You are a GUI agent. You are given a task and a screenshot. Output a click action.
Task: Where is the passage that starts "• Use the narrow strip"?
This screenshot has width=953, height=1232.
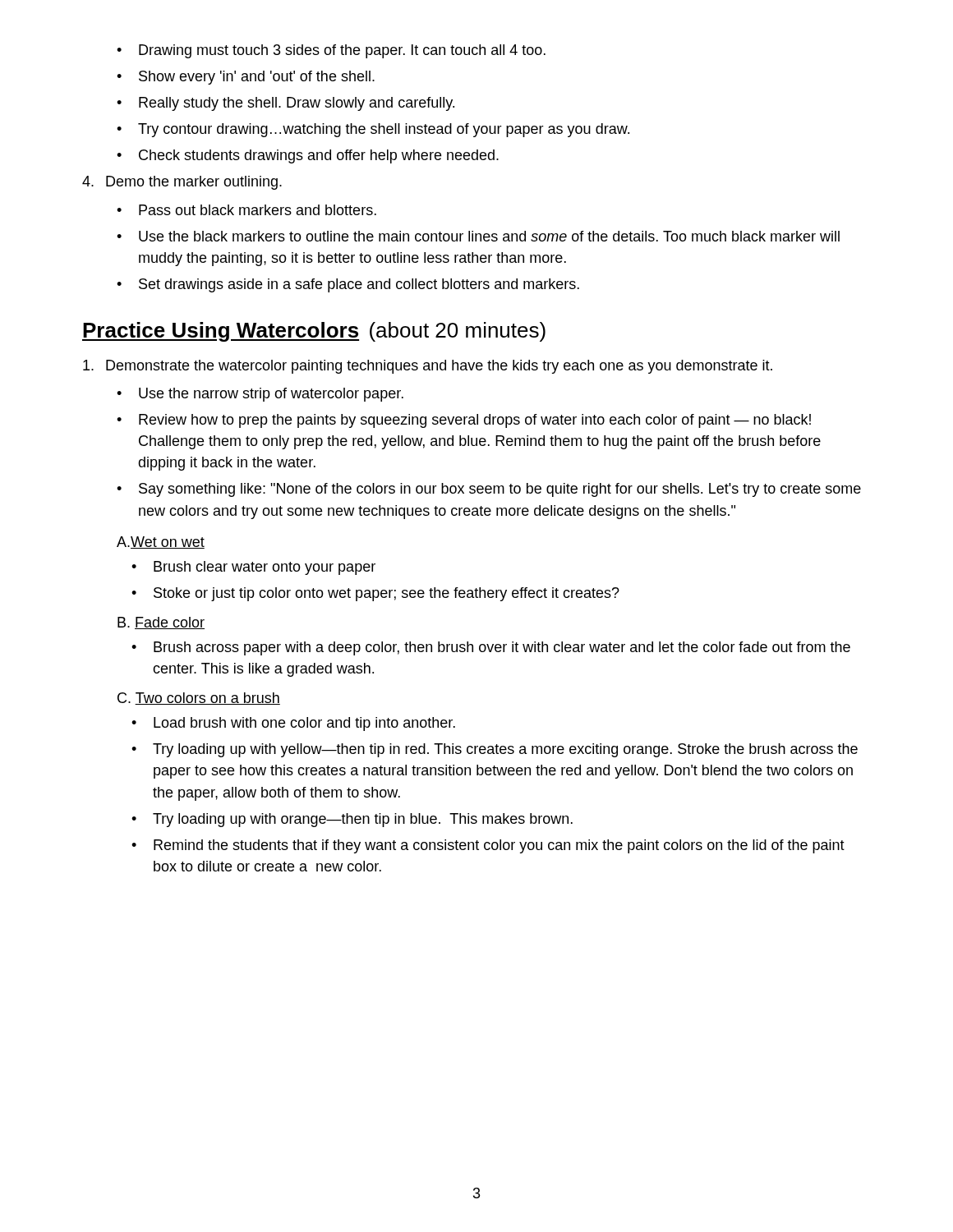coord(260,395)
